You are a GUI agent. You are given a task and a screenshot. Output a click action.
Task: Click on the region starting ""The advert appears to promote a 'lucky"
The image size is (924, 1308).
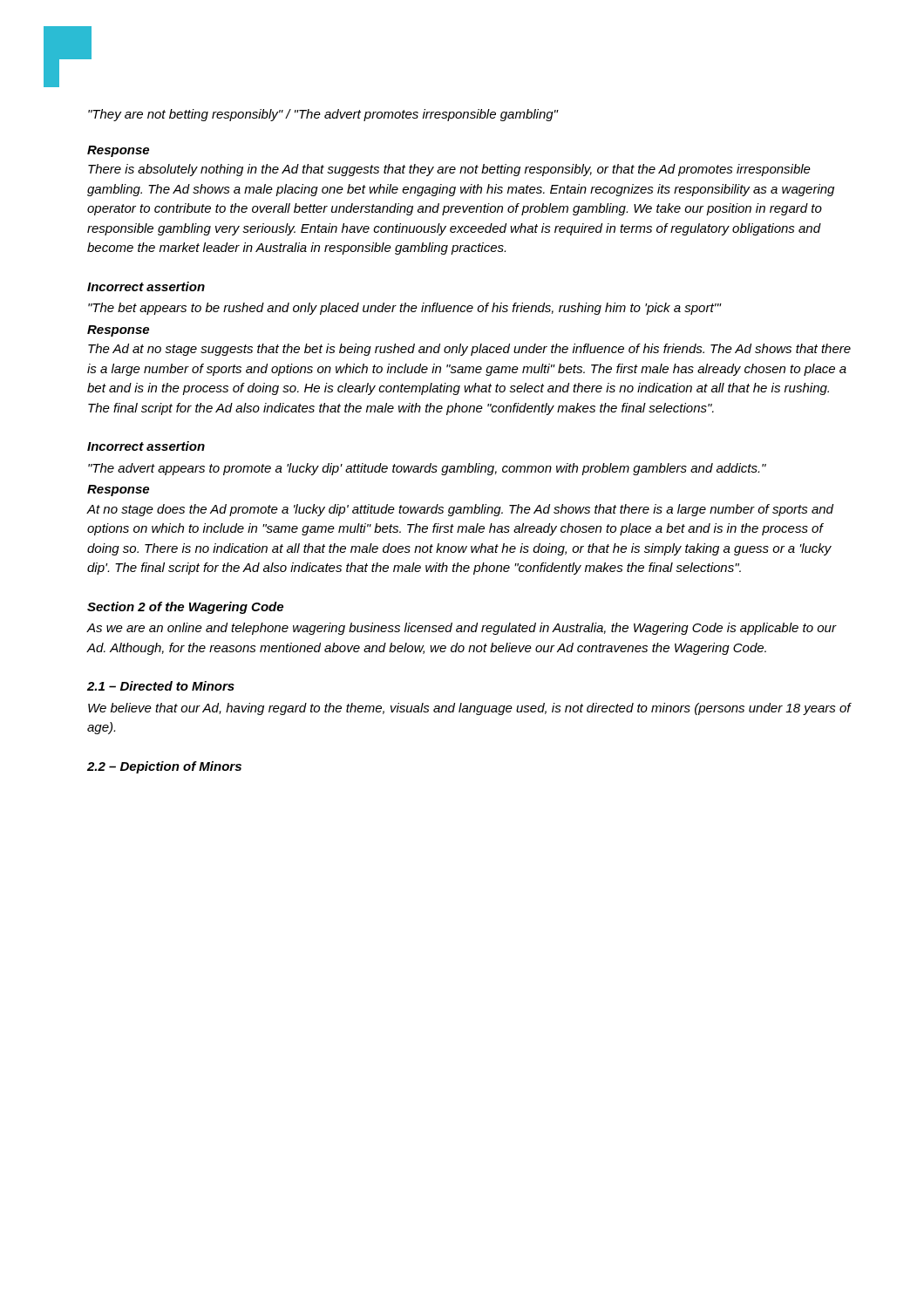(x=471, y=468)
